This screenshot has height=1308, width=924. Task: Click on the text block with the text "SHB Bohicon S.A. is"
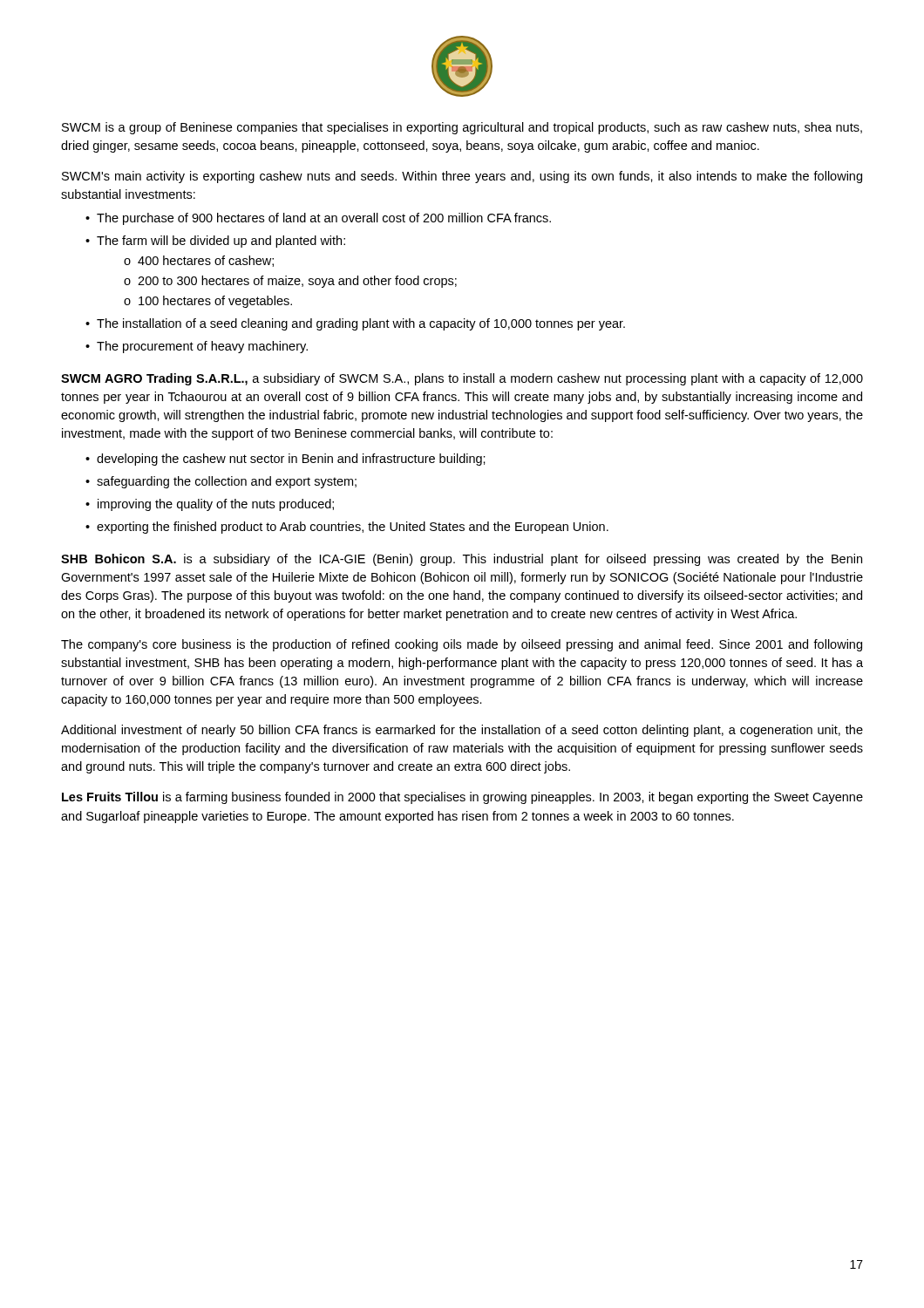pyautogui.click(x=462, y=587)
